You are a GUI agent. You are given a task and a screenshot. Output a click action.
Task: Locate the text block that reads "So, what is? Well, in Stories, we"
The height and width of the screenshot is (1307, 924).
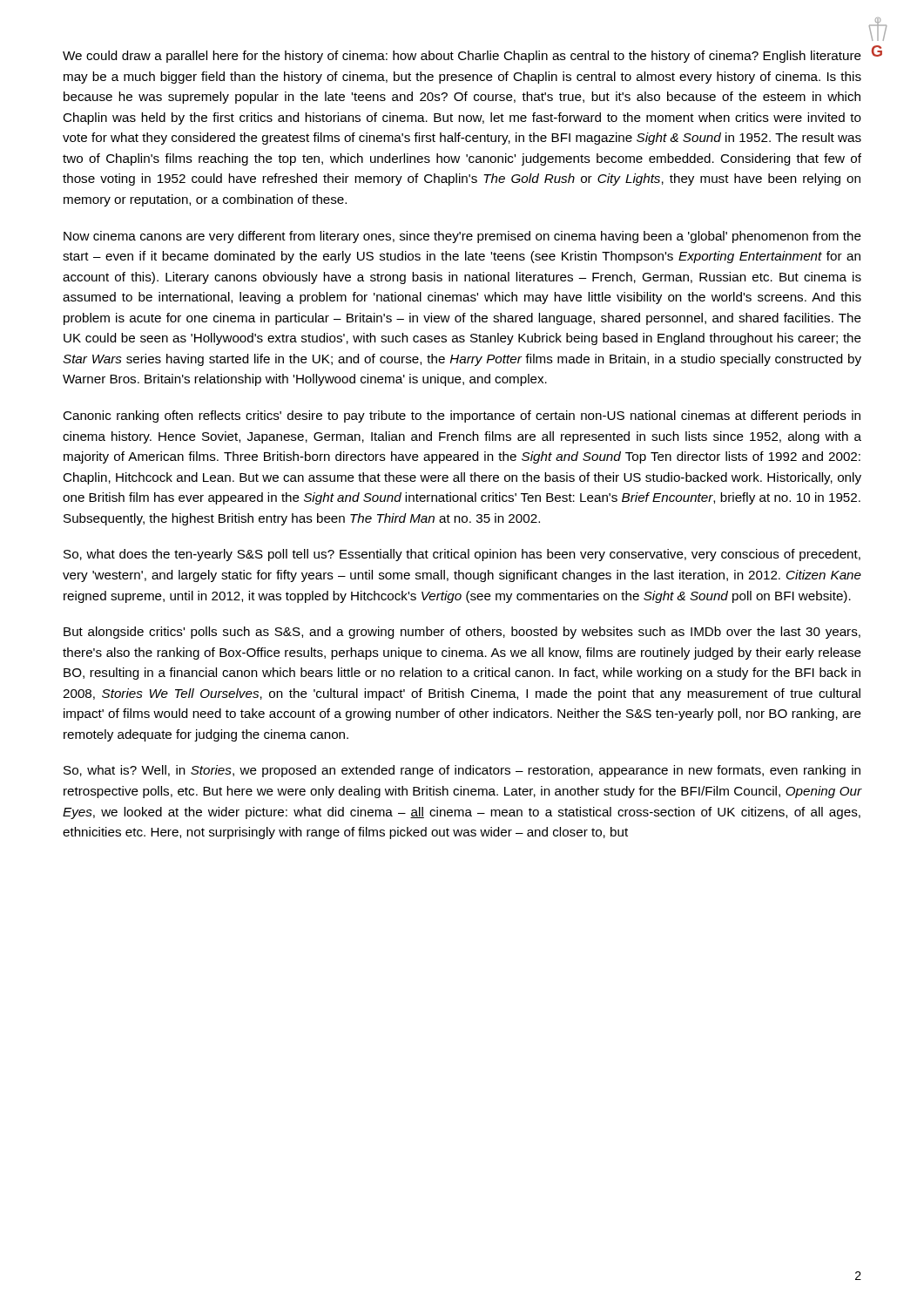462,801
